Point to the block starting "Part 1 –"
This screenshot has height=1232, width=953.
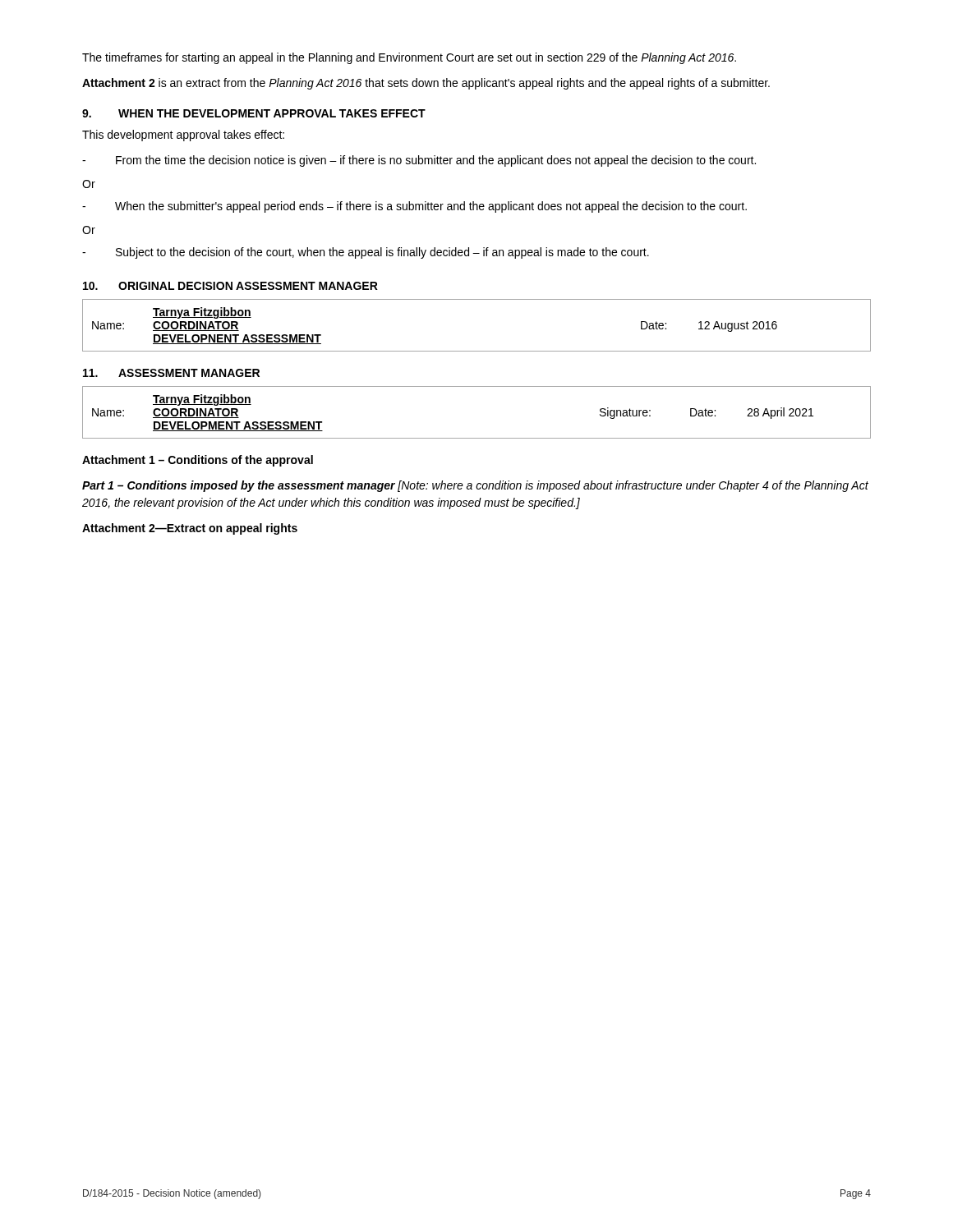pyautogui.click(x=476, y=494)
